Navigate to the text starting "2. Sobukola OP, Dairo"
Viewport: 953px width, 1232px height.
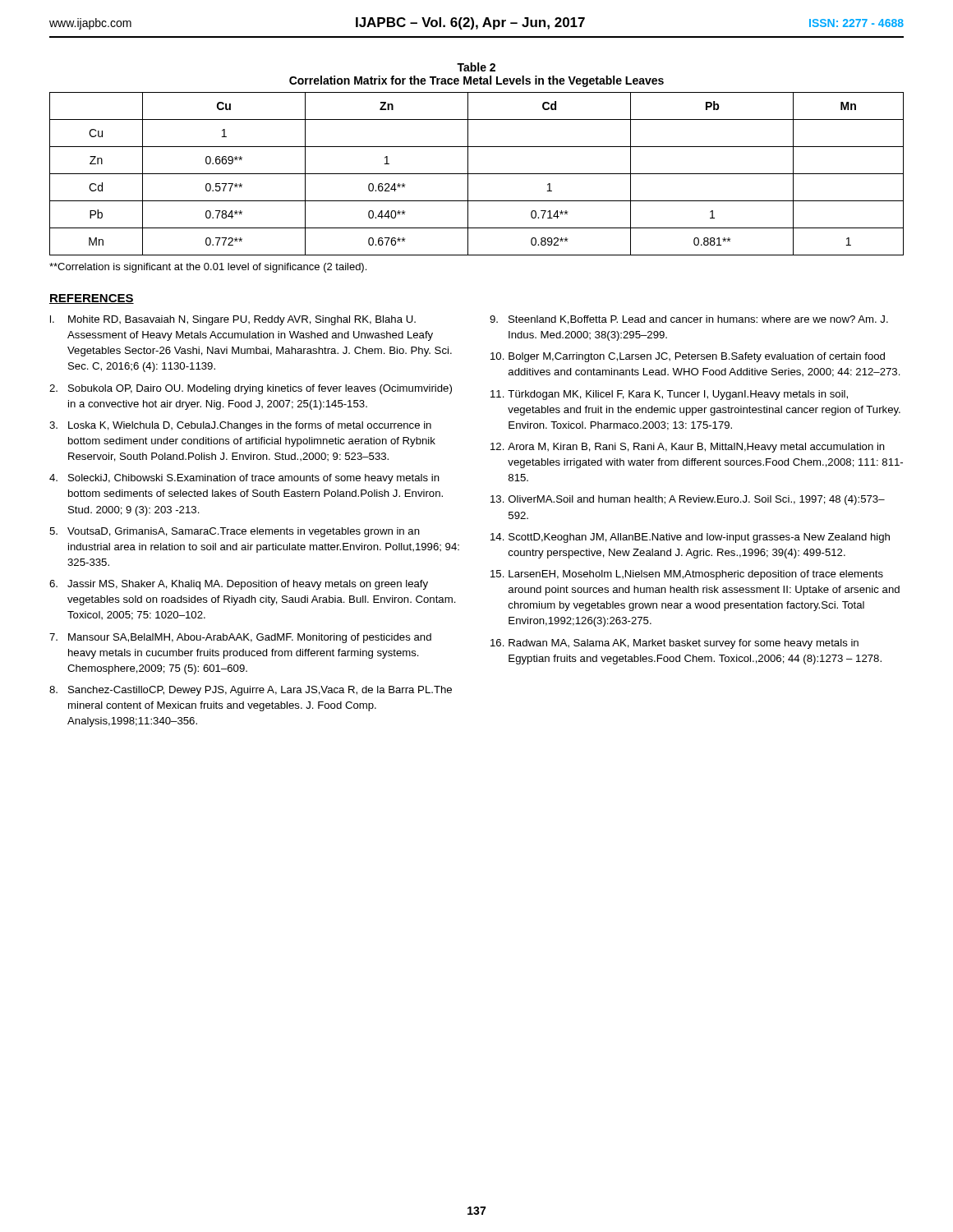click(x=256, y=396)
